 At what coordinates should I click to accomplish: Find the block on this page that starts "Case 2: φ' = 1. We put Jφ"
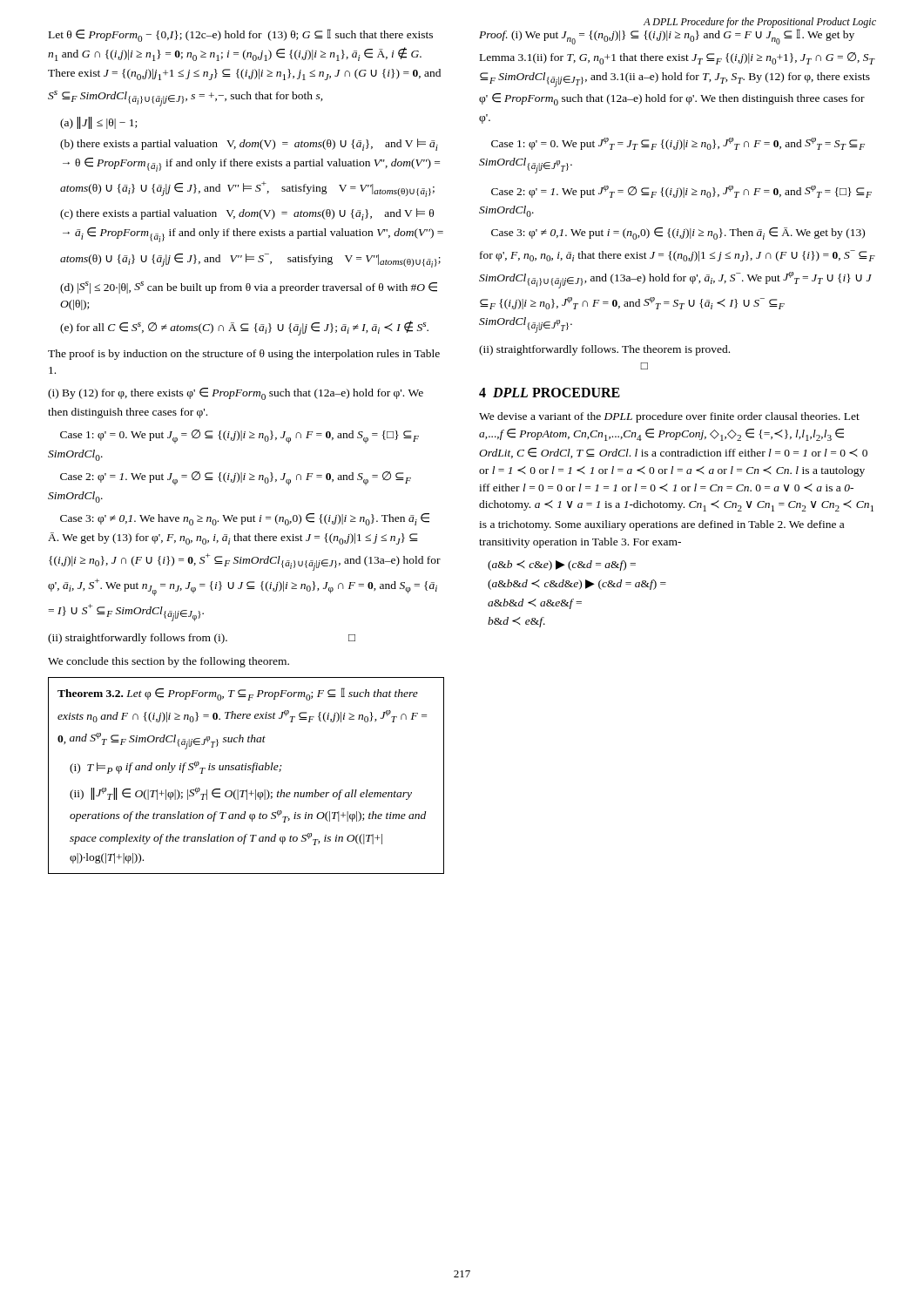(229, 487)
